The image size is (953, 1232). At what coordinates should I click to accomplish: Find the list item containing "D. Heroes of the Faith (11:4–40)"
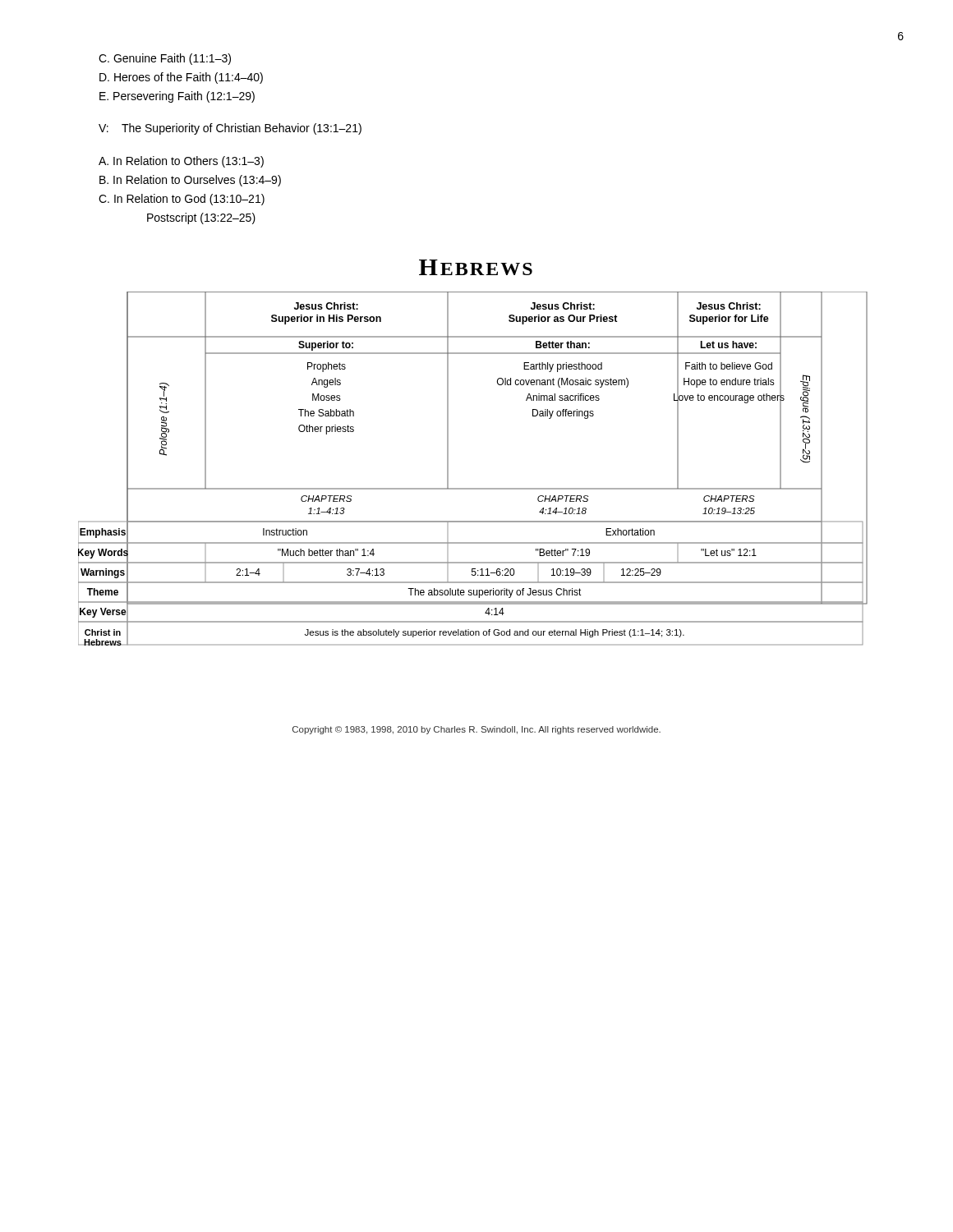point(181,77)
